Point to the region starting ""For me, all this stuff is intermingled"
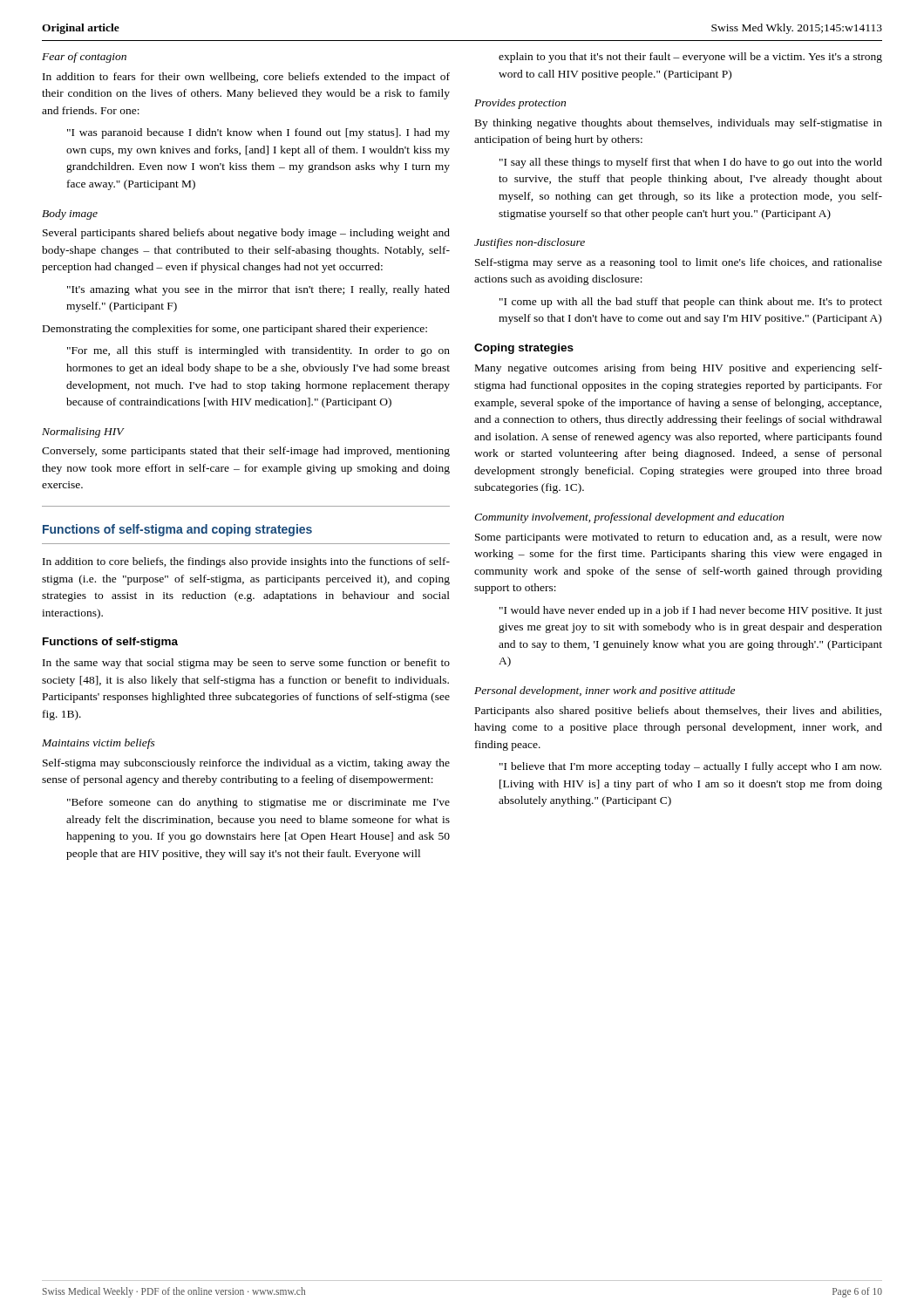The height and width of the screenshot is (1308, 924). pyautogui.click(x=258, y=376)
